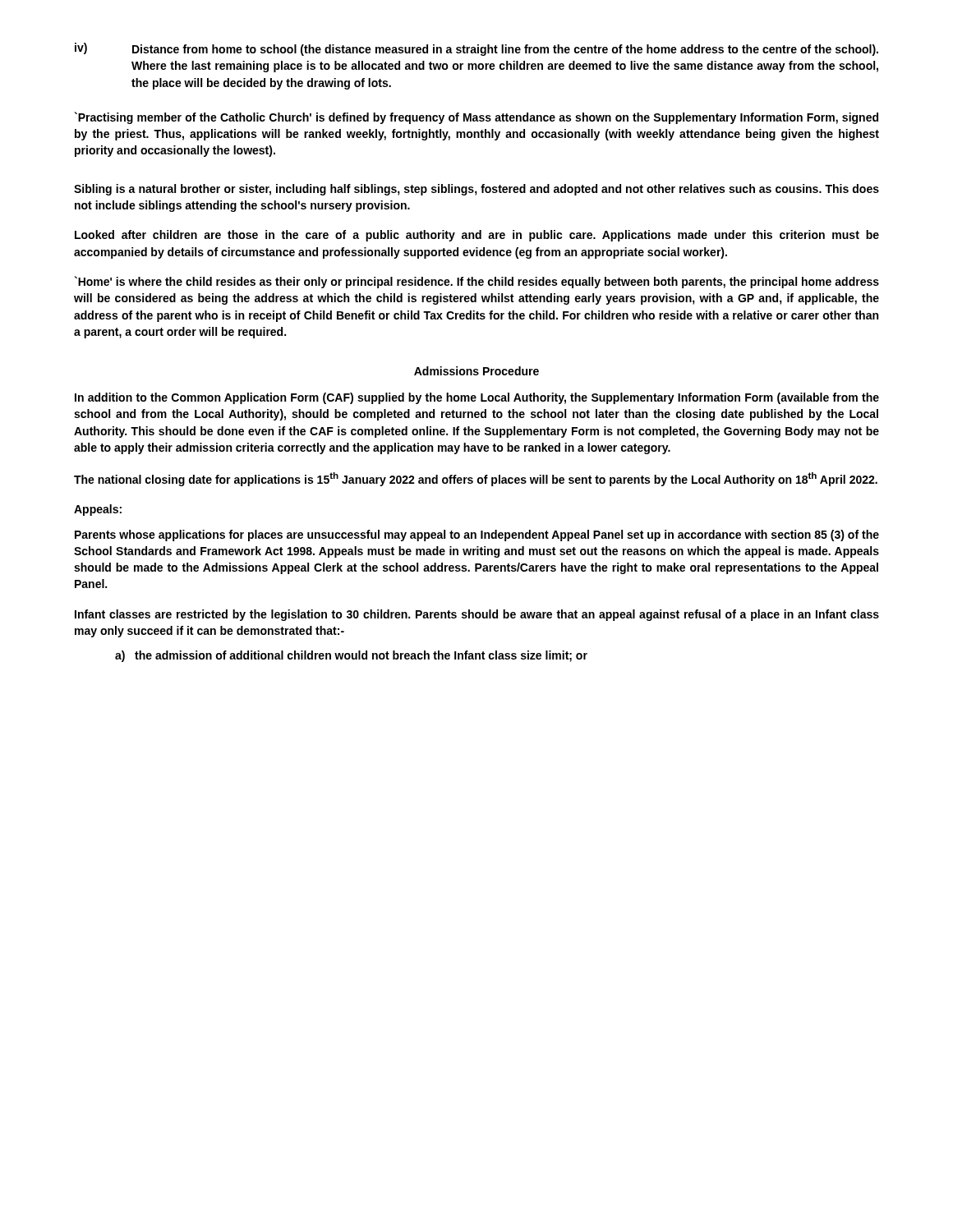Image resolution: width=953 pixels, height=1232 pixels.
Task: Point to the block beginning "`Practising member of the"
Action: click(476, 134)
